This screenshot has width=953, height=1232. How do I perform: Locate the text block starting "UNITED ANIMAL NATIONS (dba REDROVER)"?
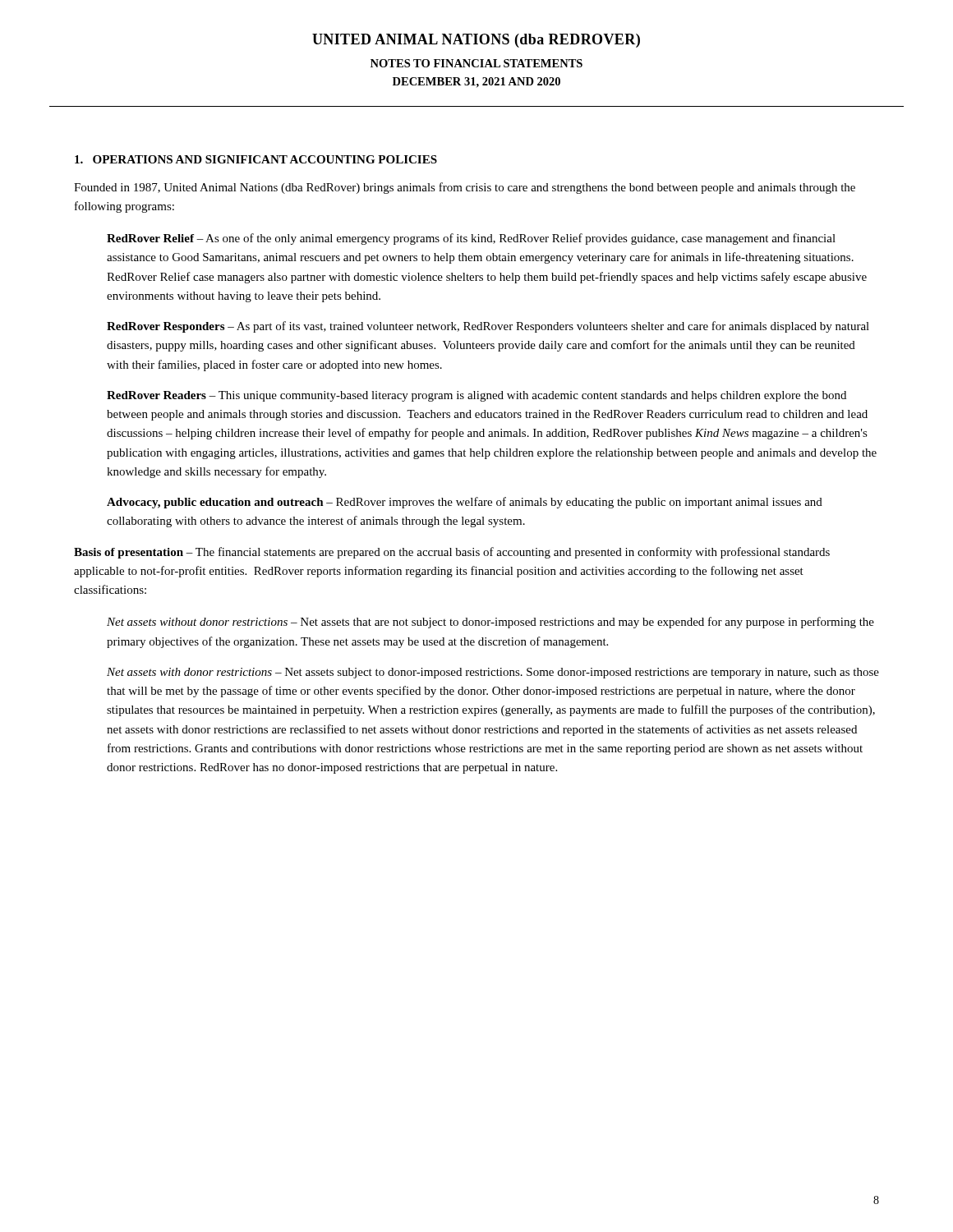(x=476, y=39)
